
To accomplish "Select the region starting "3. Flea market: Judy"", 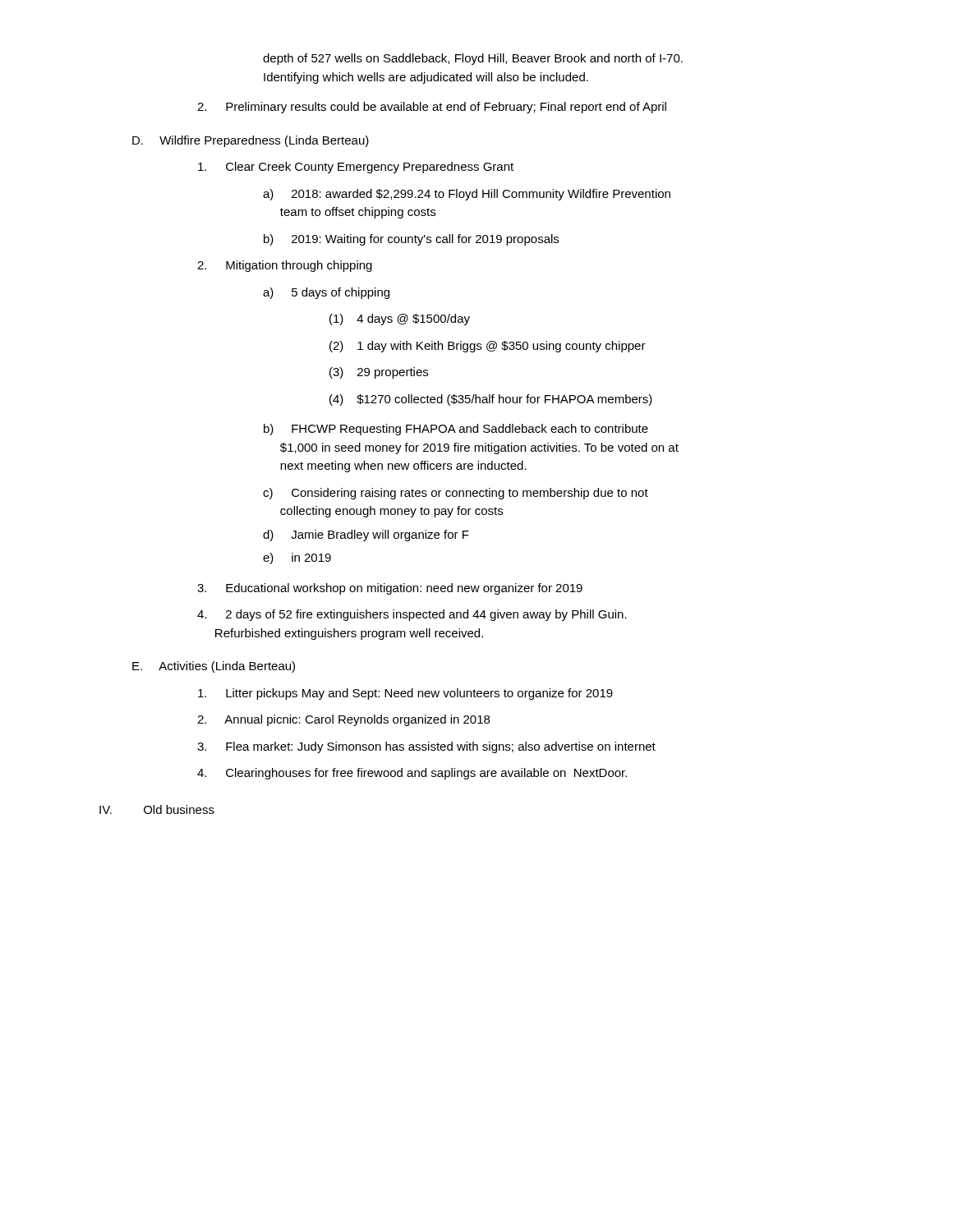I will tap(426, 746).
